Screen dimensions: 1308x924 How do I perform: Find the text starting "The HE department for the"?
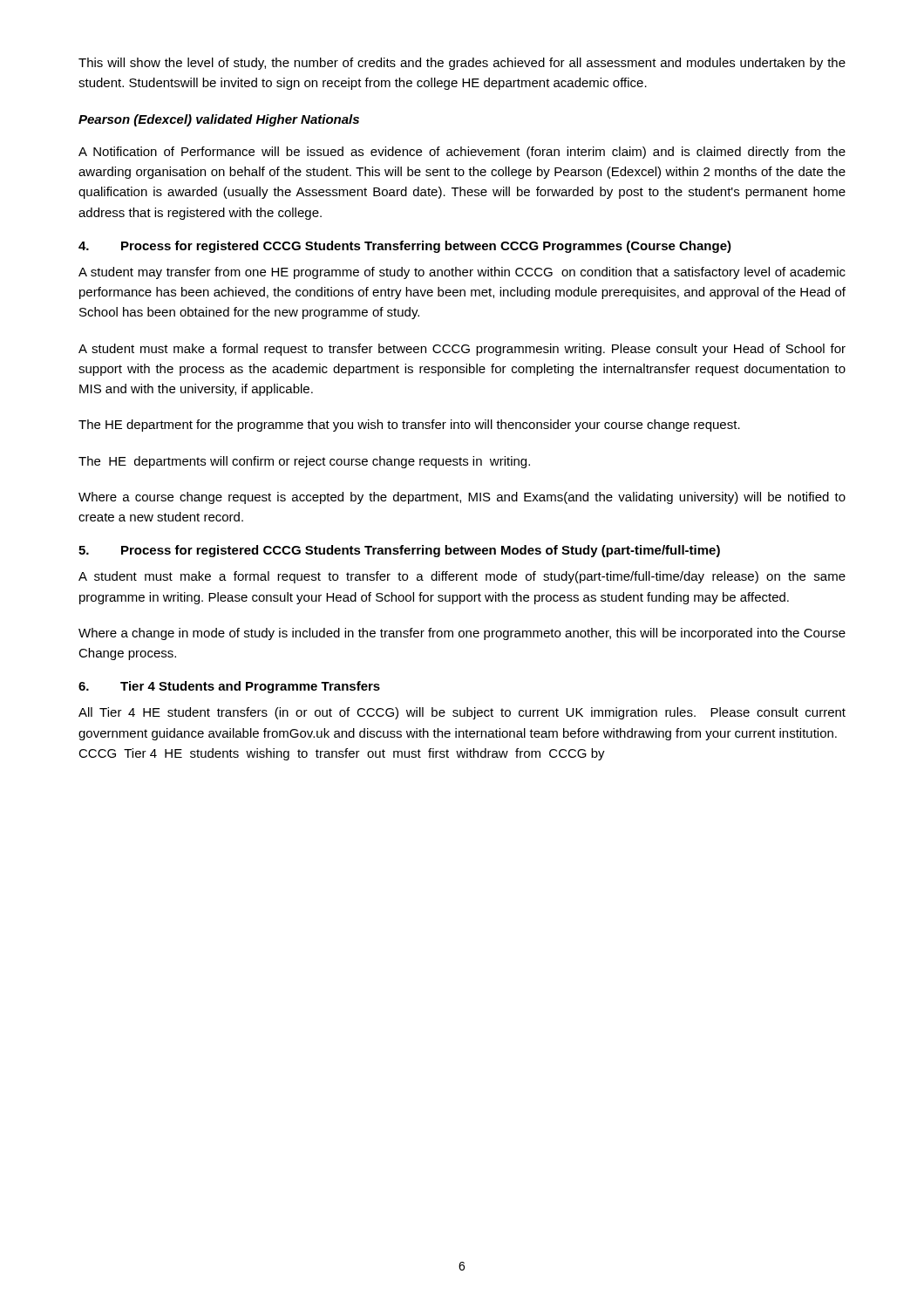(x=410, y=424)
